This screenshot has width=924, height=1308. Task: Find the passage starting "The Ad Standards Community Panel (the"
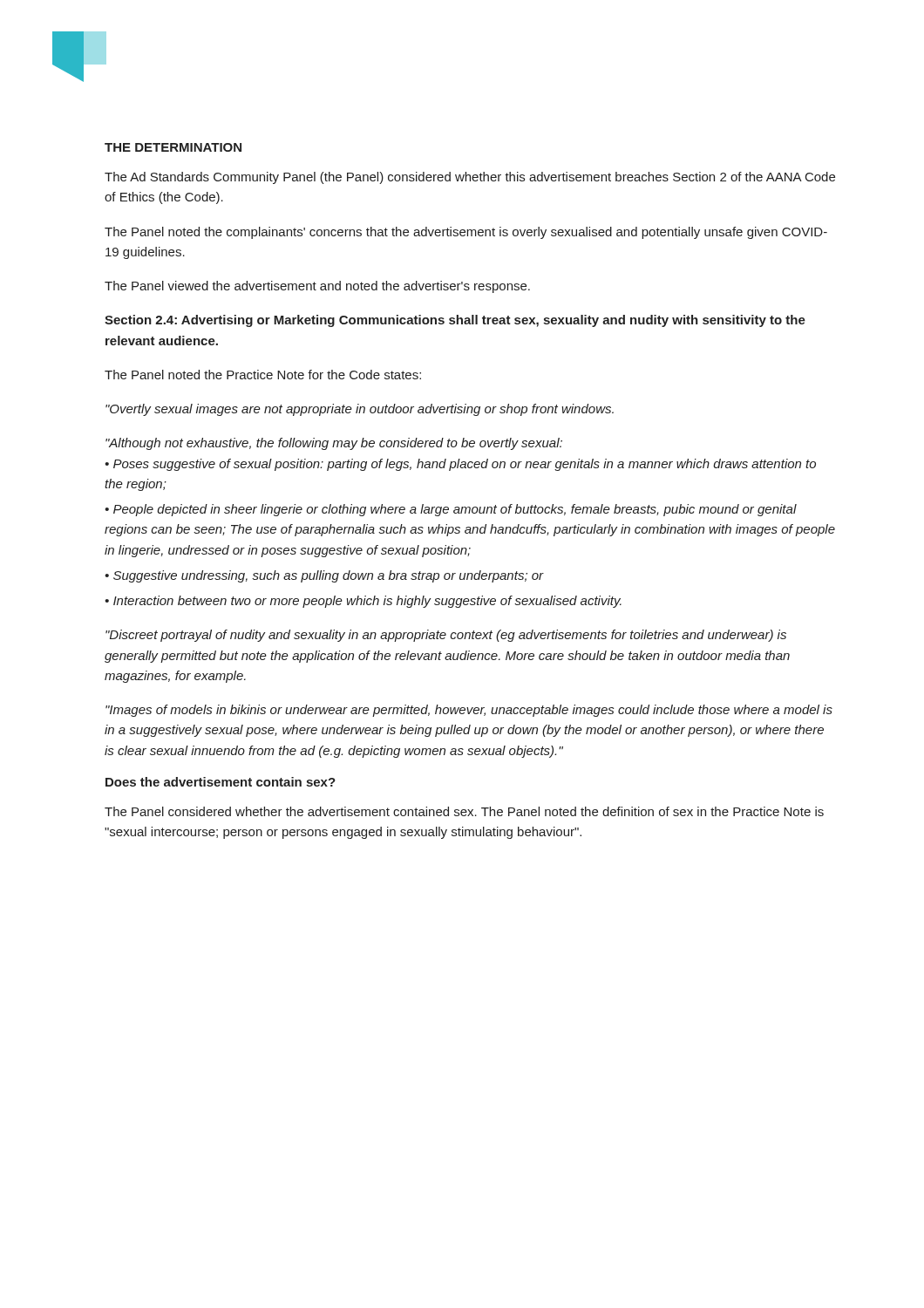pyautogui.click(x=470, y=187)
